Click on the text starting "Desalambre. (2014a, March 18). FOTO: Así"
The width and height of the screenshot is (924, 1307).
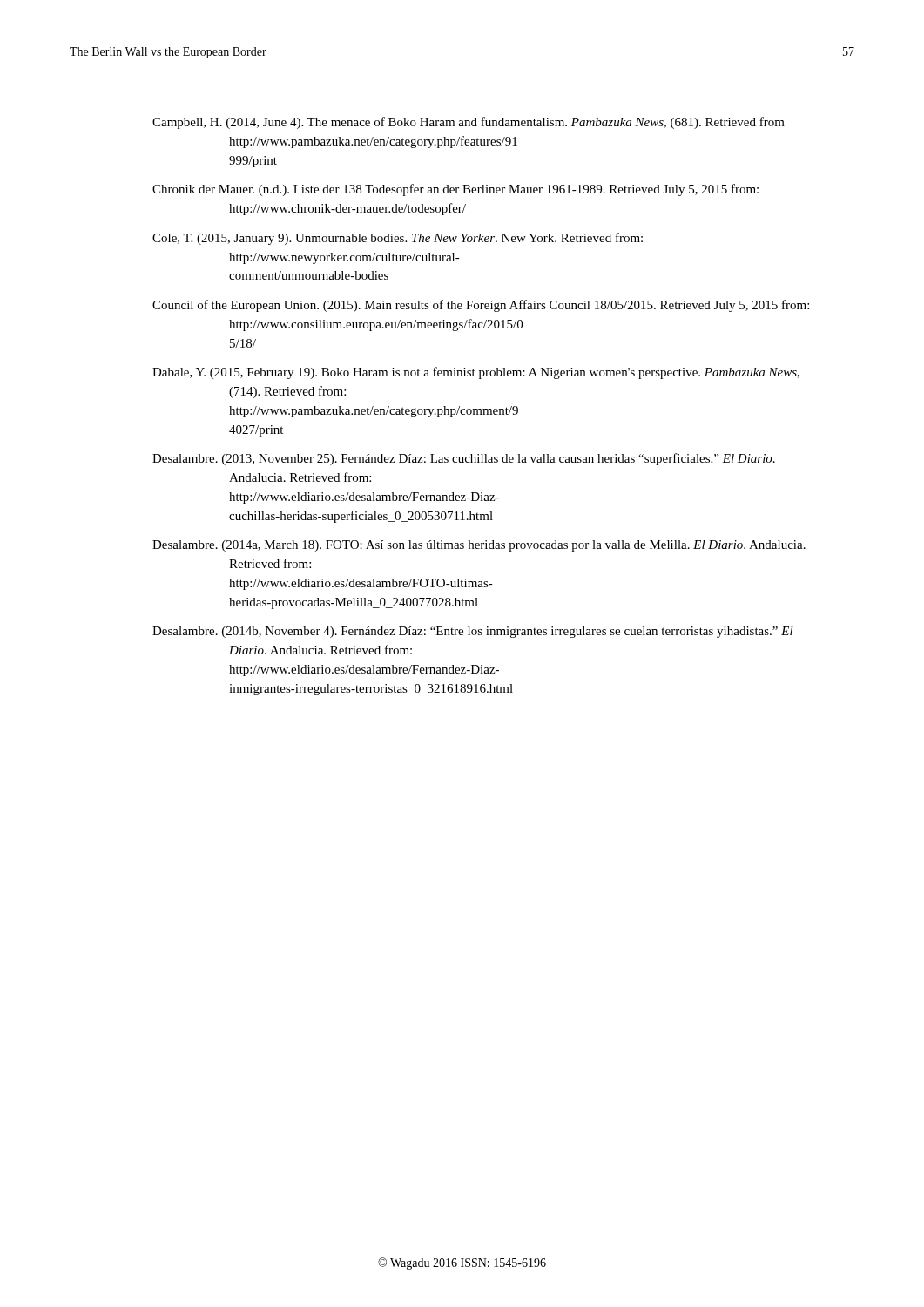[479, 573]
